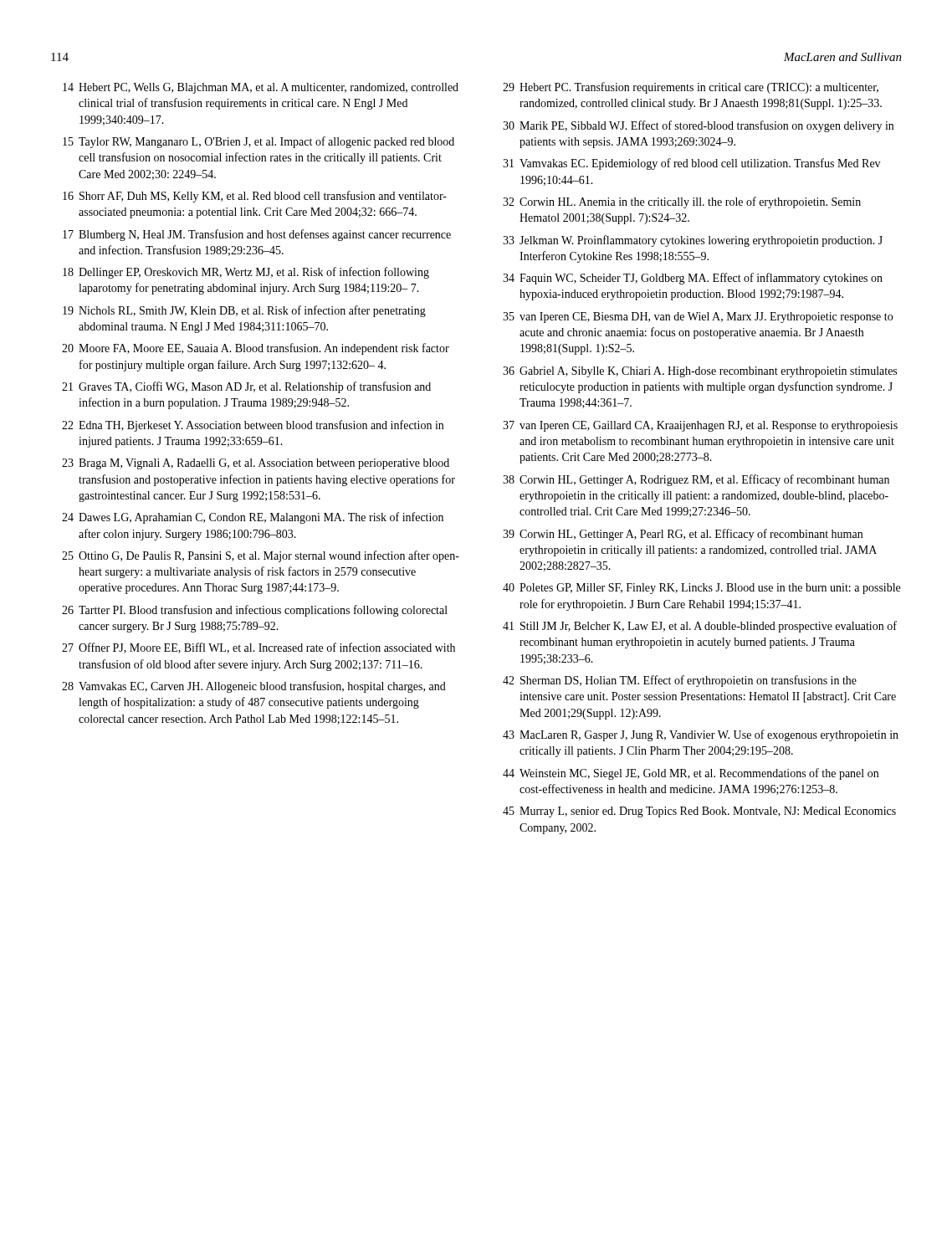
Task: Click on the list item containing "22 Edna TH, Bjerkeset Y. Association between"
Action: [x=256, y=433]
